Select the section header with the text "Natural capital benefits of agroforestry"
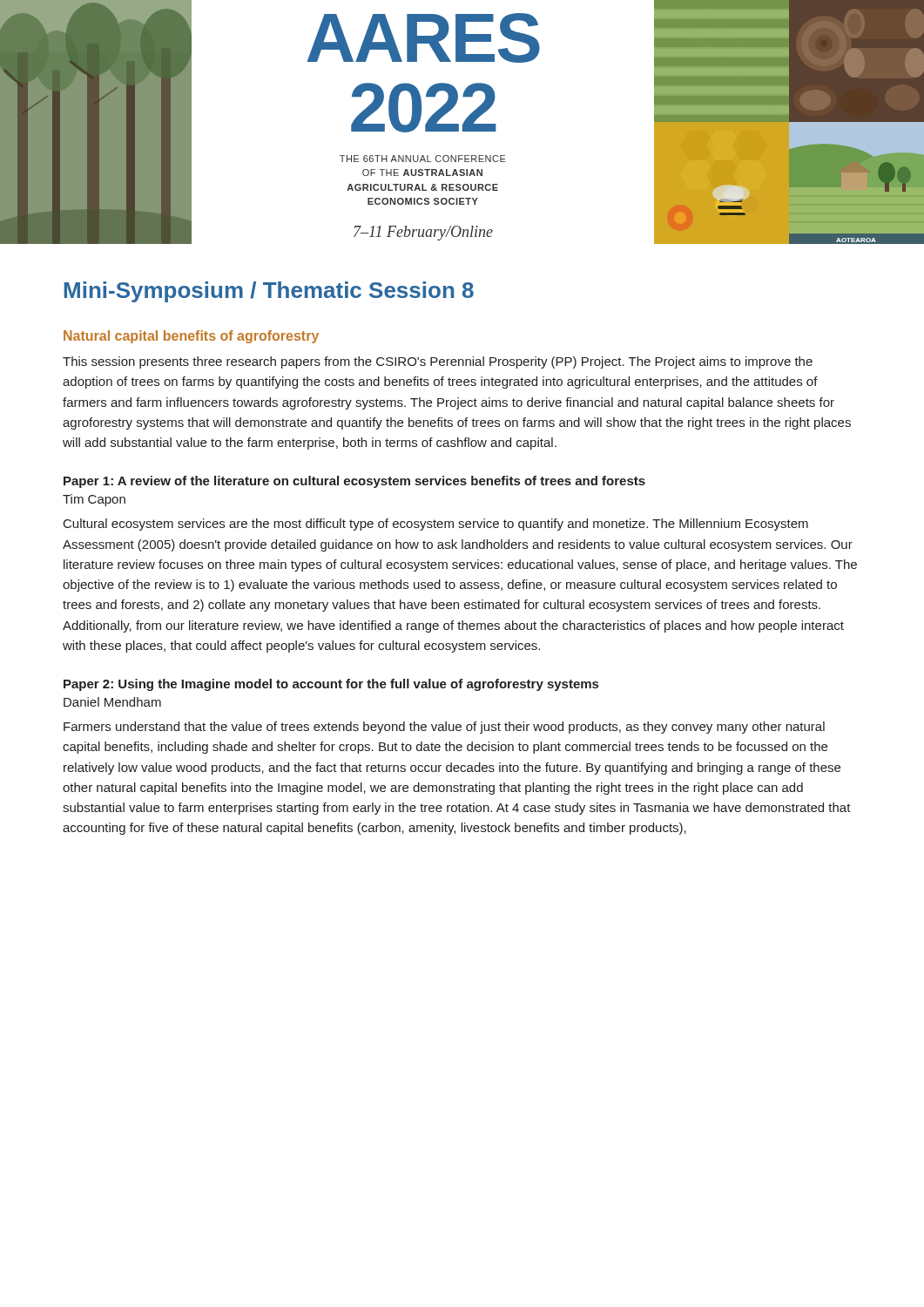 click(191, 336)
